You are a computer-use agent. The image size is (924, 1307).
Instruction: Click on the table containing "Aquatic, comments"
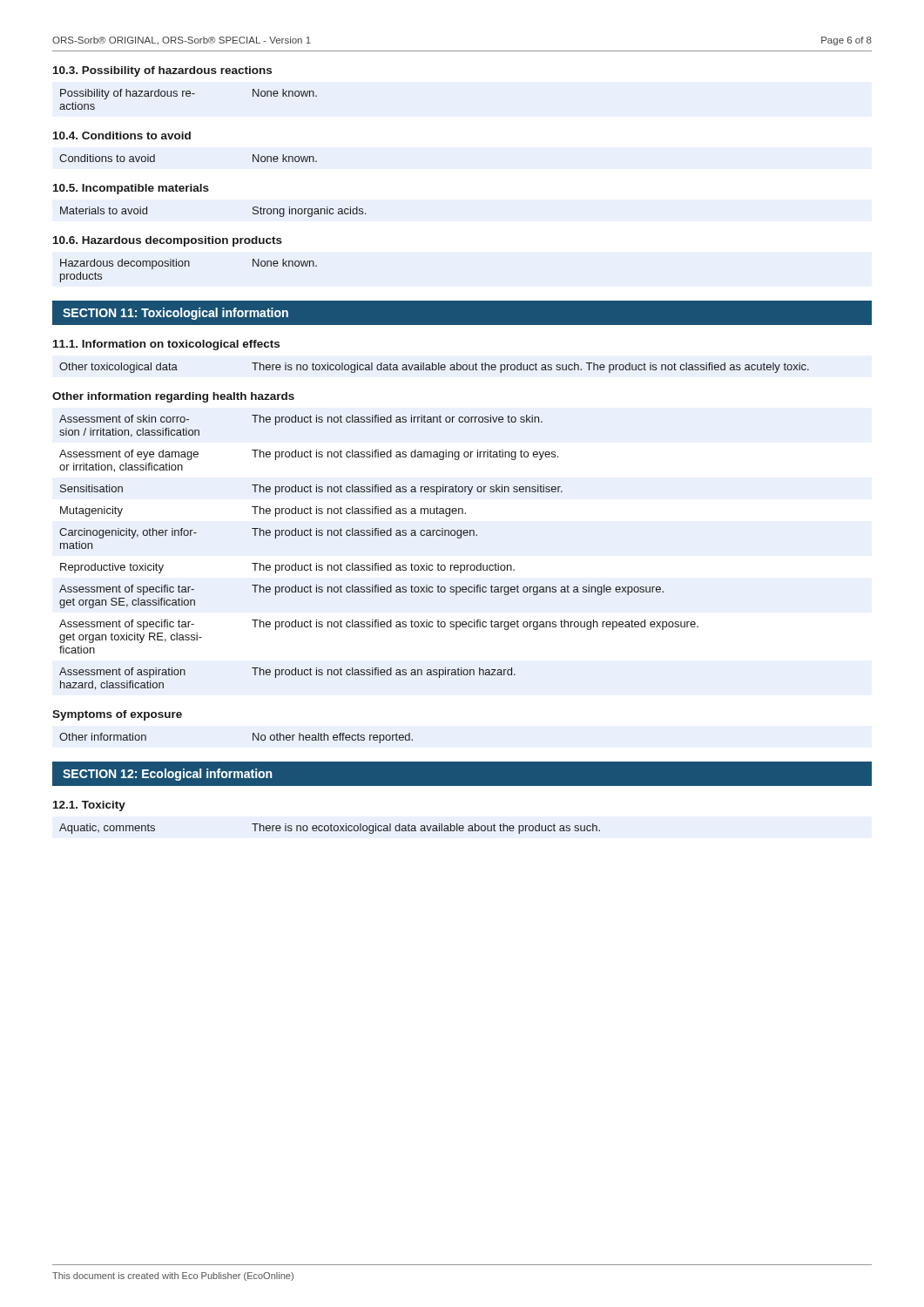pyautogui.click(x=462, y=827)
